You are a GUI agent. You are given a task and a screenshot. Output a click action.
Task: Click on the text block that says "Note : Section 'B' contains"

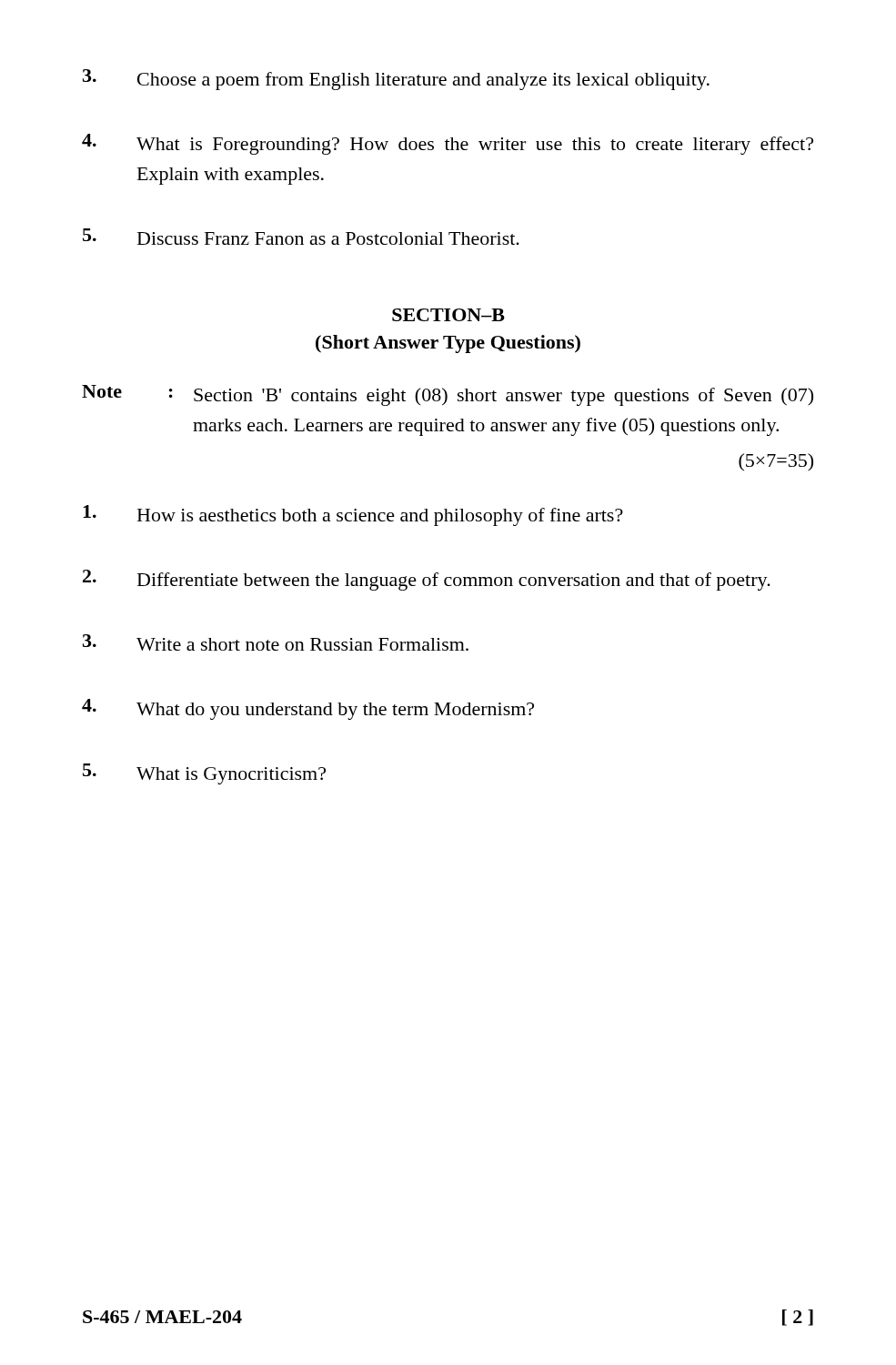pyautogui.click(x=448, y=426)
